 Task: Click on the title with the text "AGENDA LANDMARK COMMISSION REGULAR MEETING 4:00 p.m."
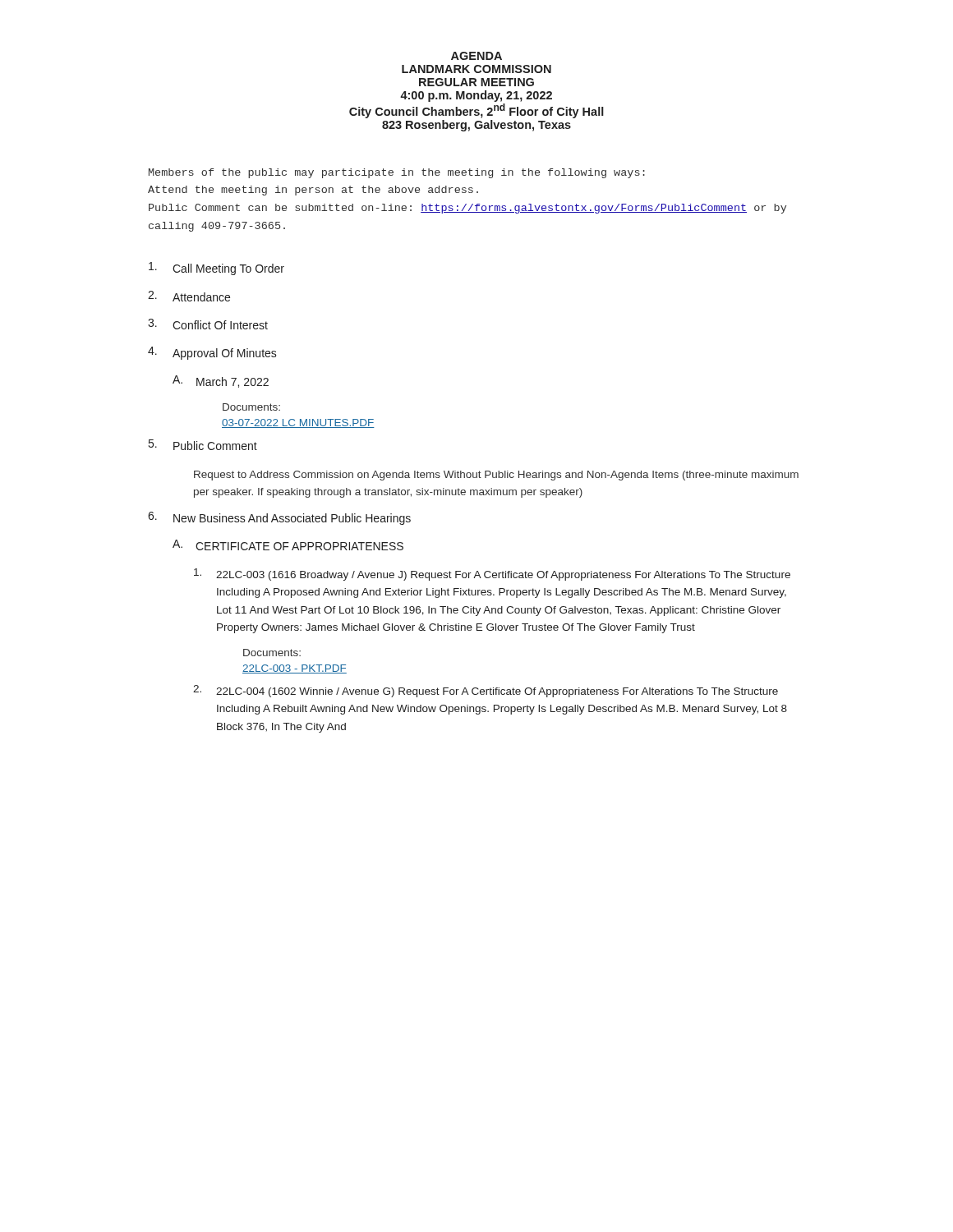[476, 90]
